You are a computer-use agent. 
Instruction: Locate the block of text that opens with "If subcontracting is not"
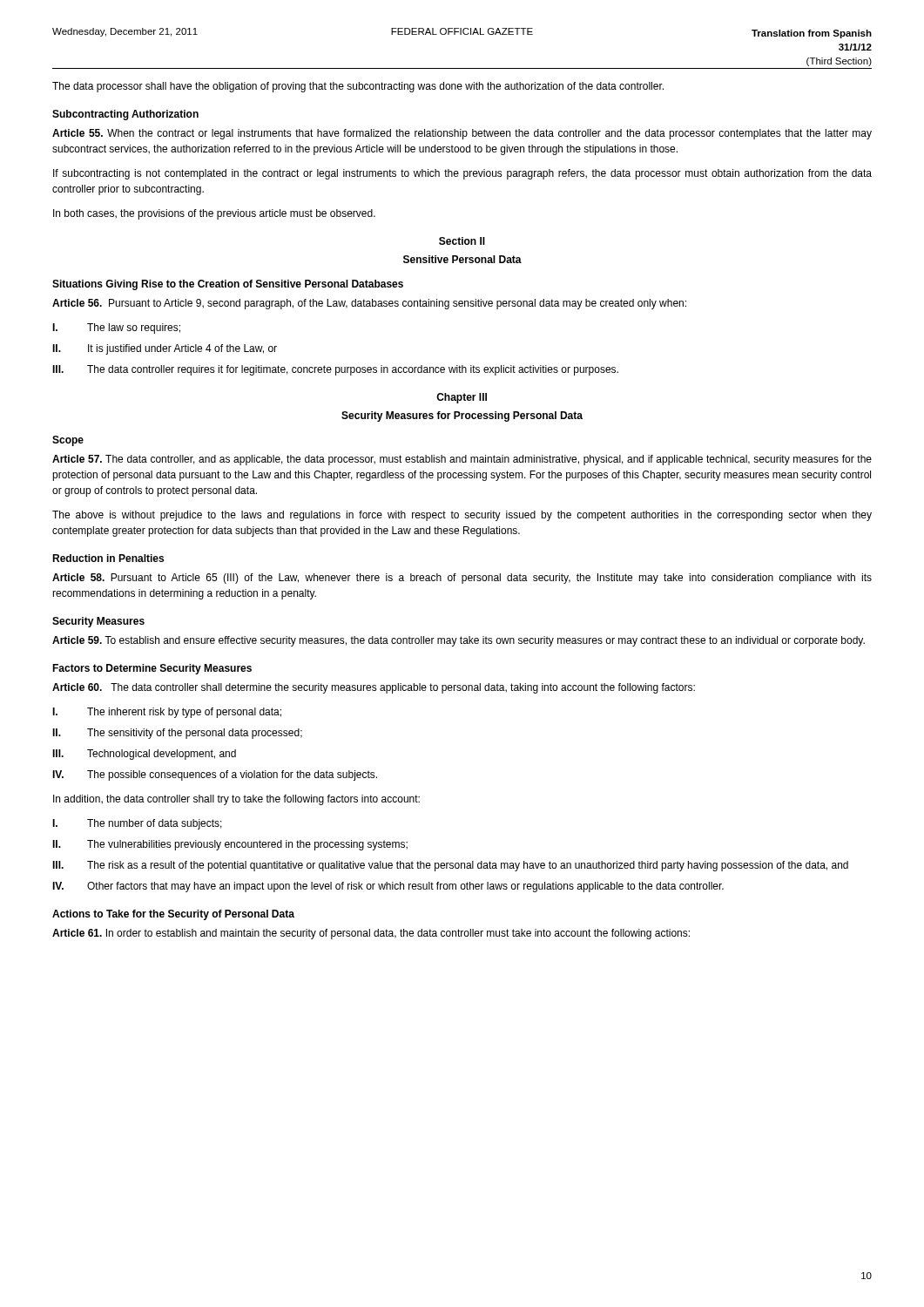462,181
